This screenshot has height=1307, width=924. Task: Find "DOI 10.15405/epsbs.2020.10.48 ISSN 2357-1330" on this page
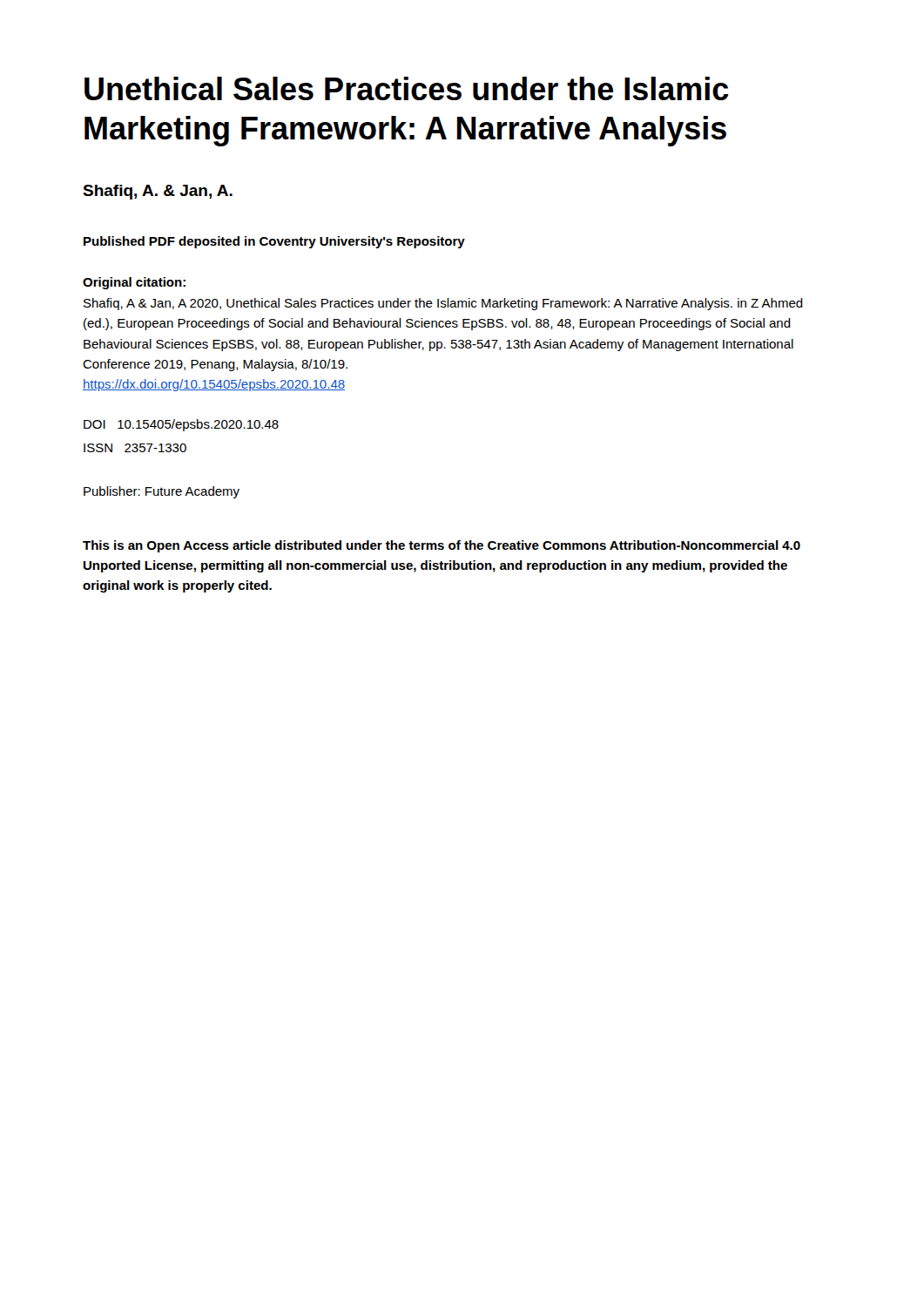[x=181, y=436]
